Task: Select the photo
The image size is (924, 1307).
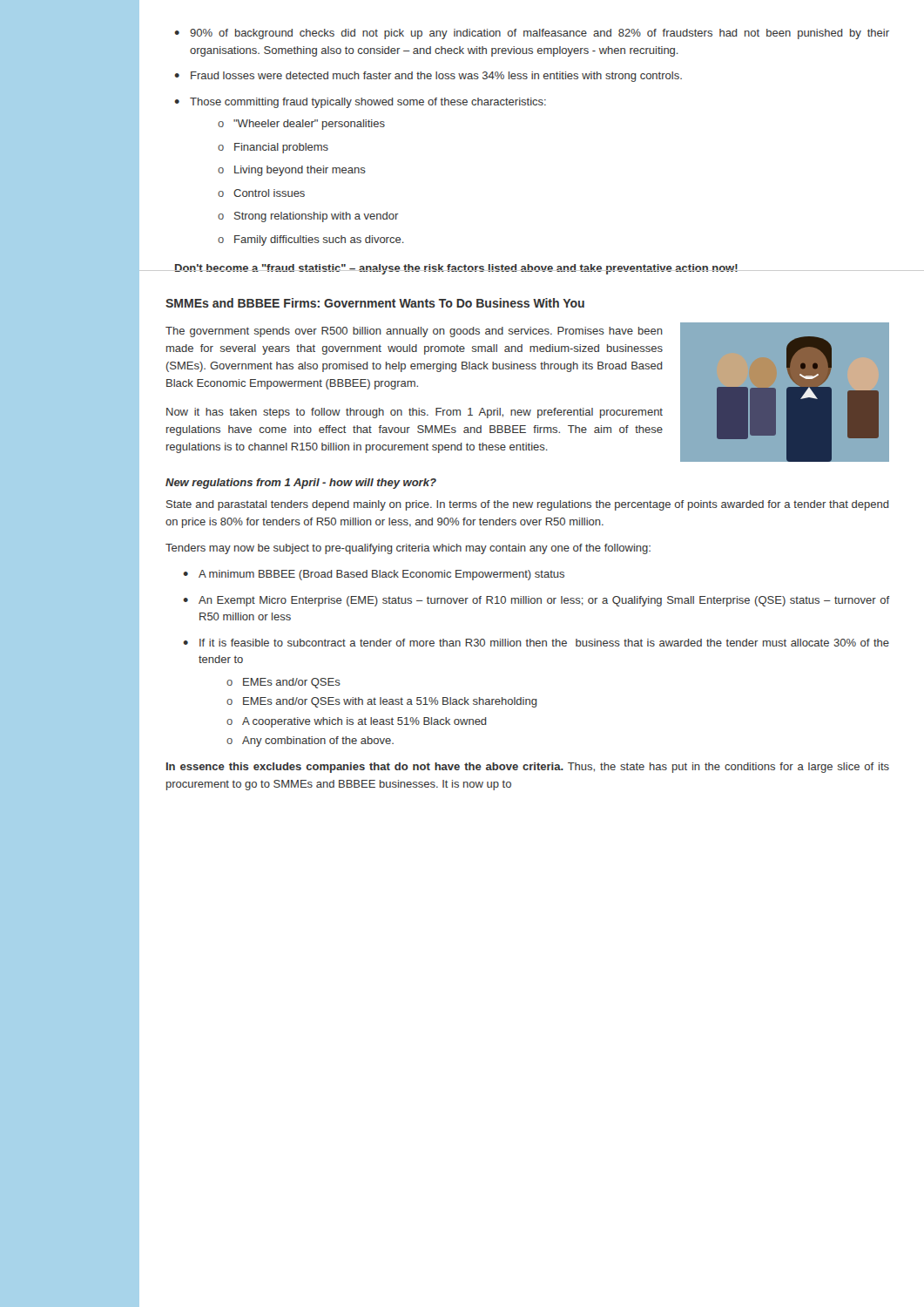Action: tap(785, 392)
